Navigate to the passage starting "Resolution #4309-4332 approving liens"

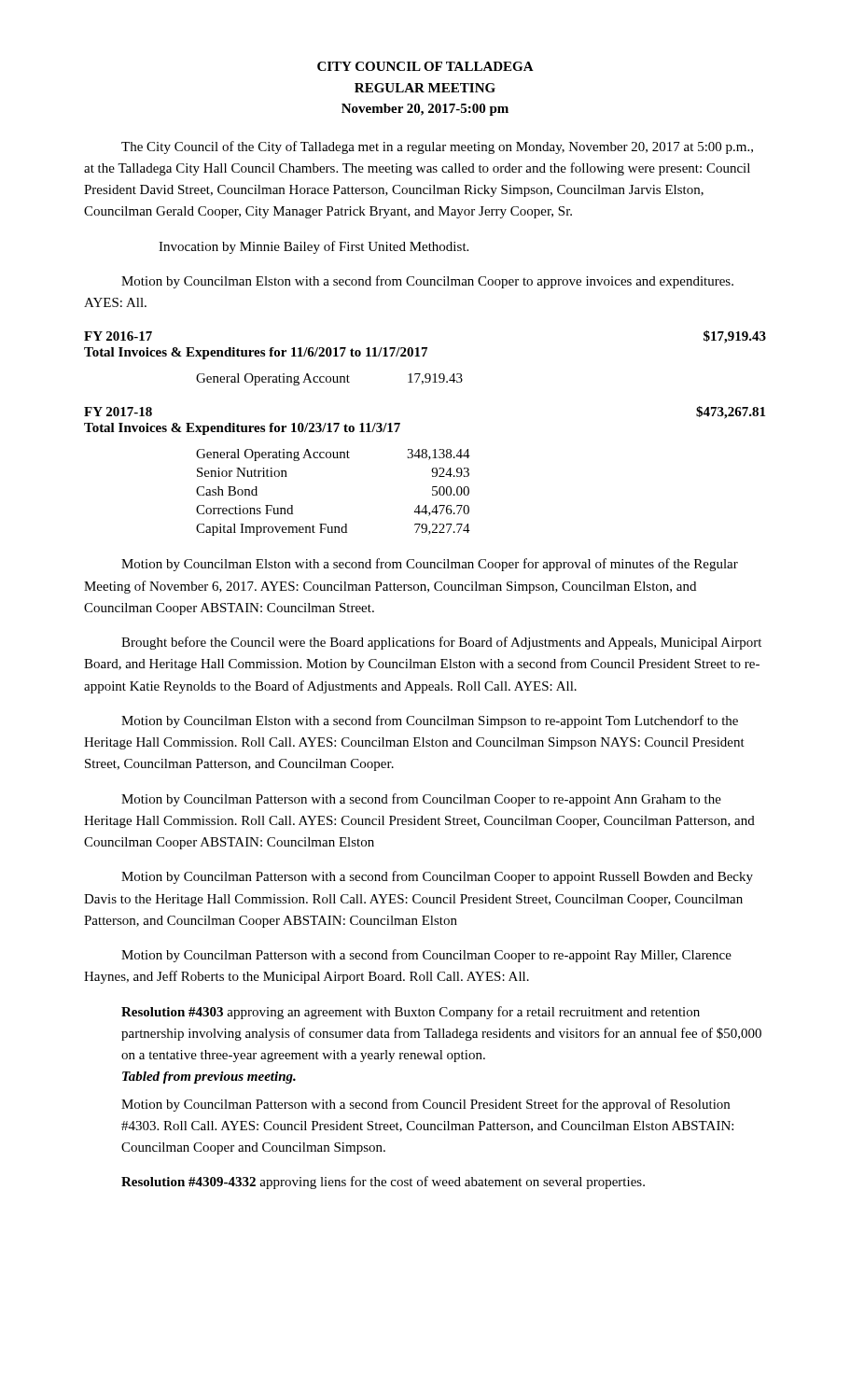(x=383, y=1182)
